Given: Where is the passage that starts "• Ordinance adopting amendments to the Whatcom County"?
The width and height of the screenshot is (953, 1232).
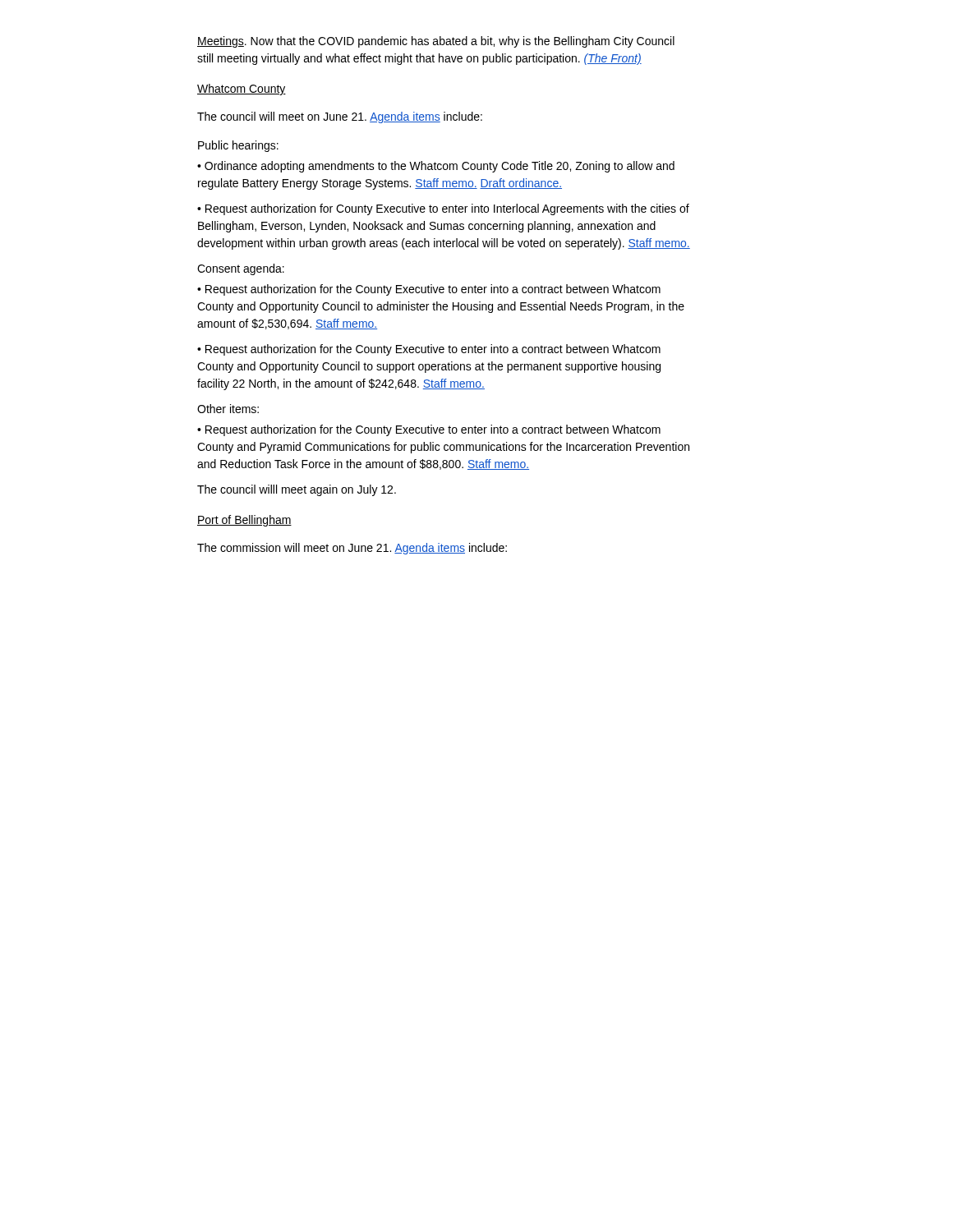Looking at the screenshot, I should 436,175.
